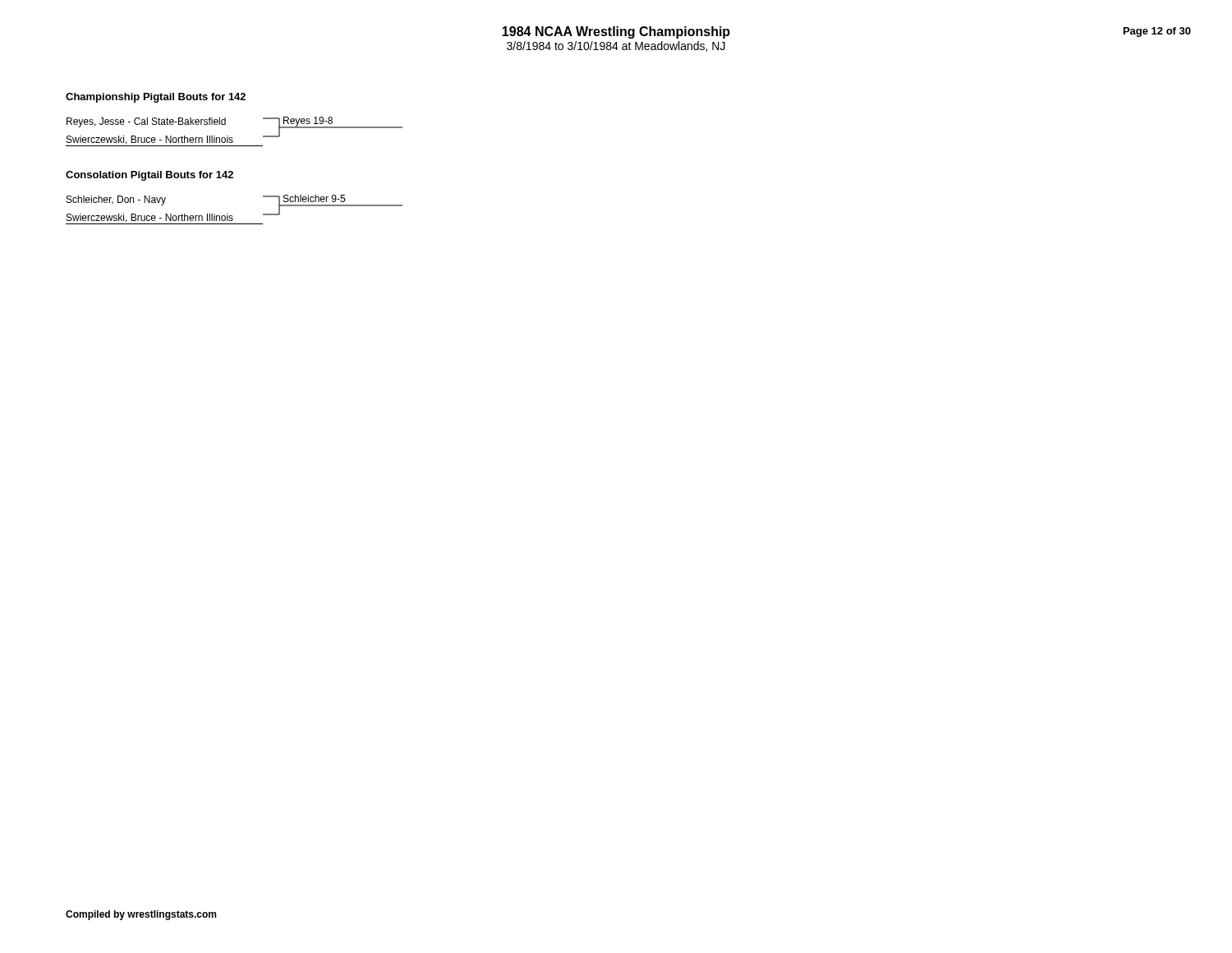This screenshot has height=953, width=1232.
Task: Find the text block starting "Reyes, Jesse - Cal State-Bakersfield"
Action: click(x=146, y=122)
